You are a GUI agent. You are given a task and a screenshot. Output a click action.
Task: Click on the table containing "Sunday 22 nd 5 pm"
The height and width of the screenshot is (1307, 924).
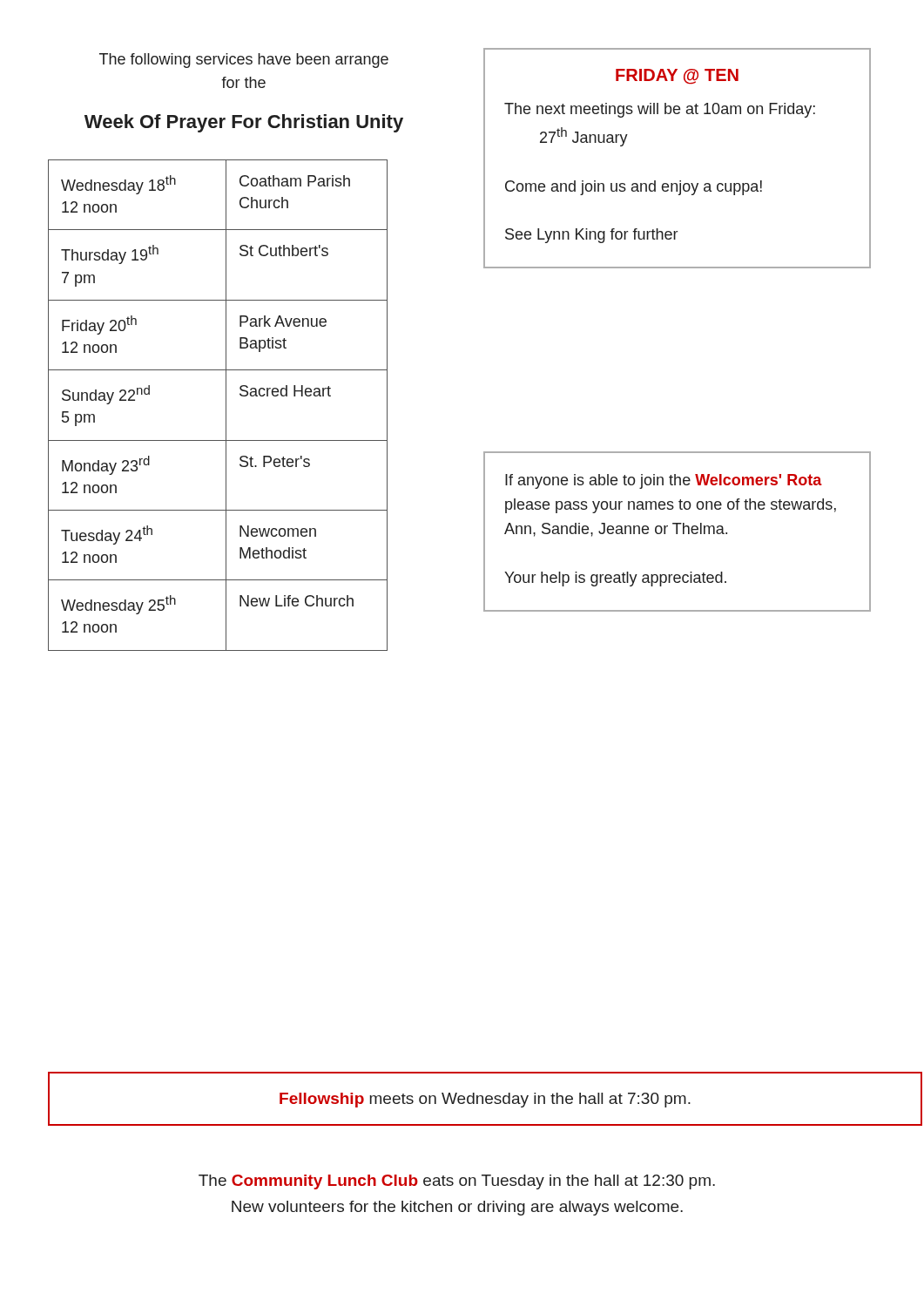244,405
